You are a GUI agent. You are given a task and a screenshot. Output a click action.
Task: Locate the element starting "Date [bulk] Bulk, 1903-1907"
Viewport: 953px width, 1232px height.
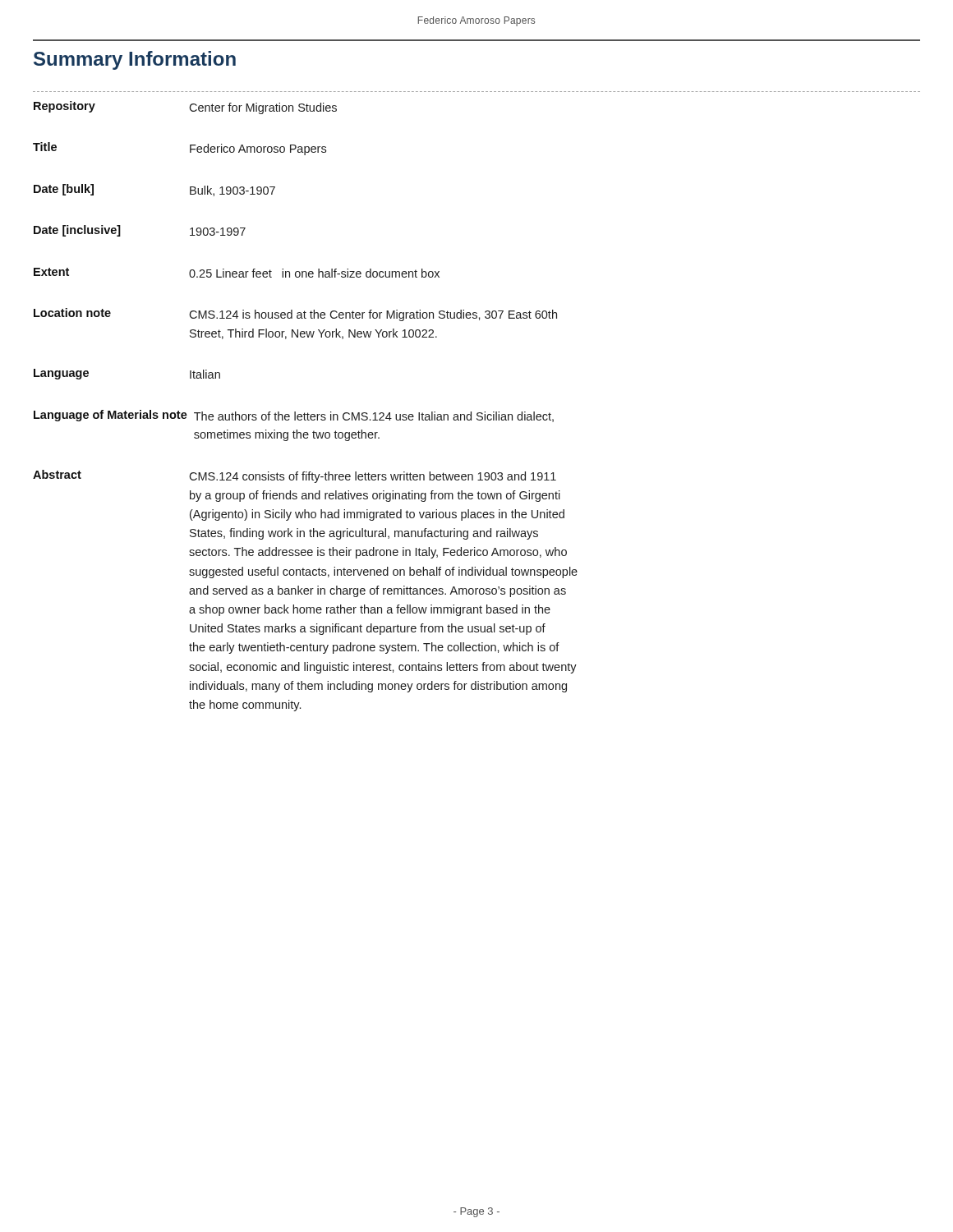[64, 190]
